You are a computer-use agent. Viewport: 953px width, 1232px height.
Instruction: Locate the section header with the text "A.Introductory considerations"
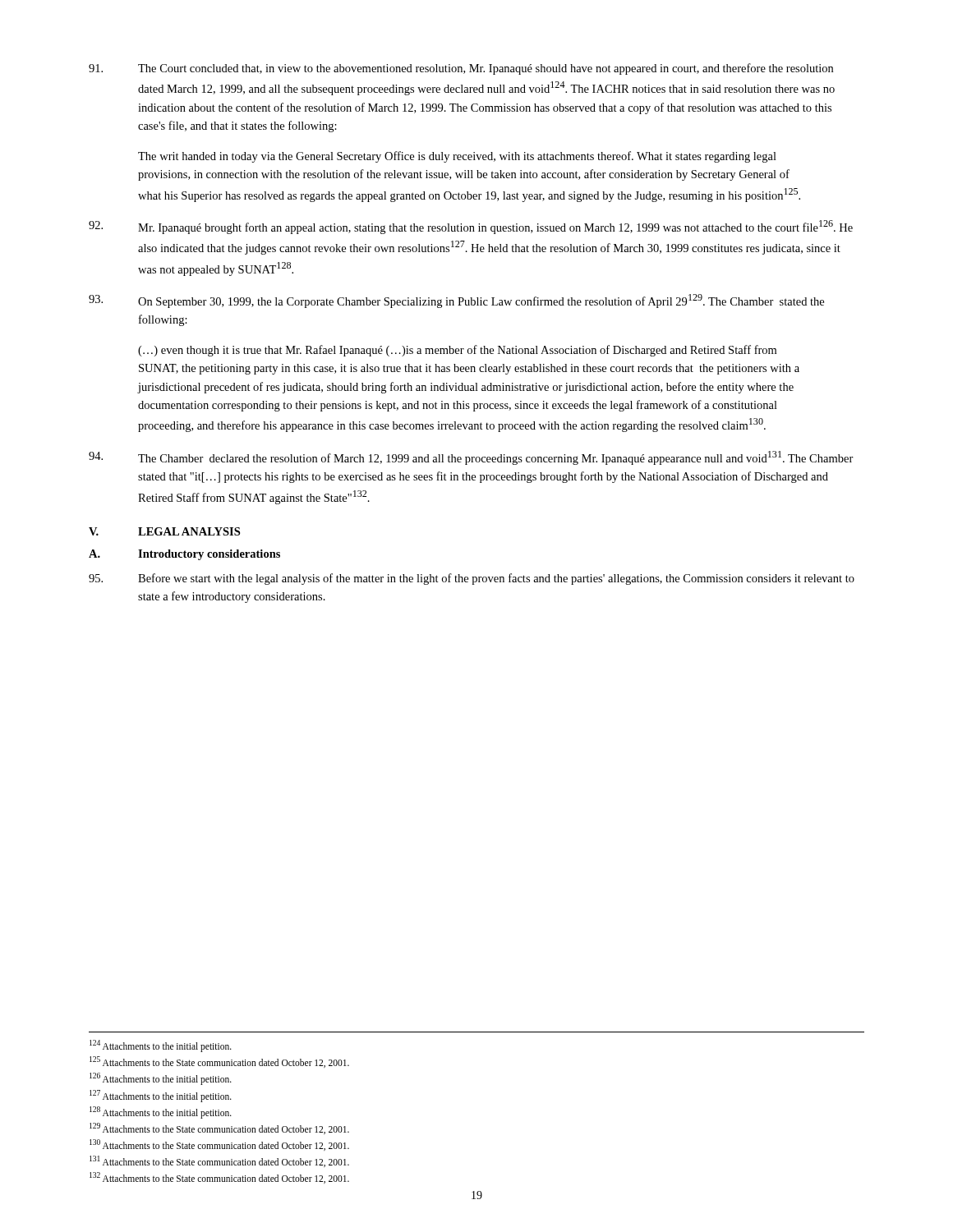tap(185, 554)
